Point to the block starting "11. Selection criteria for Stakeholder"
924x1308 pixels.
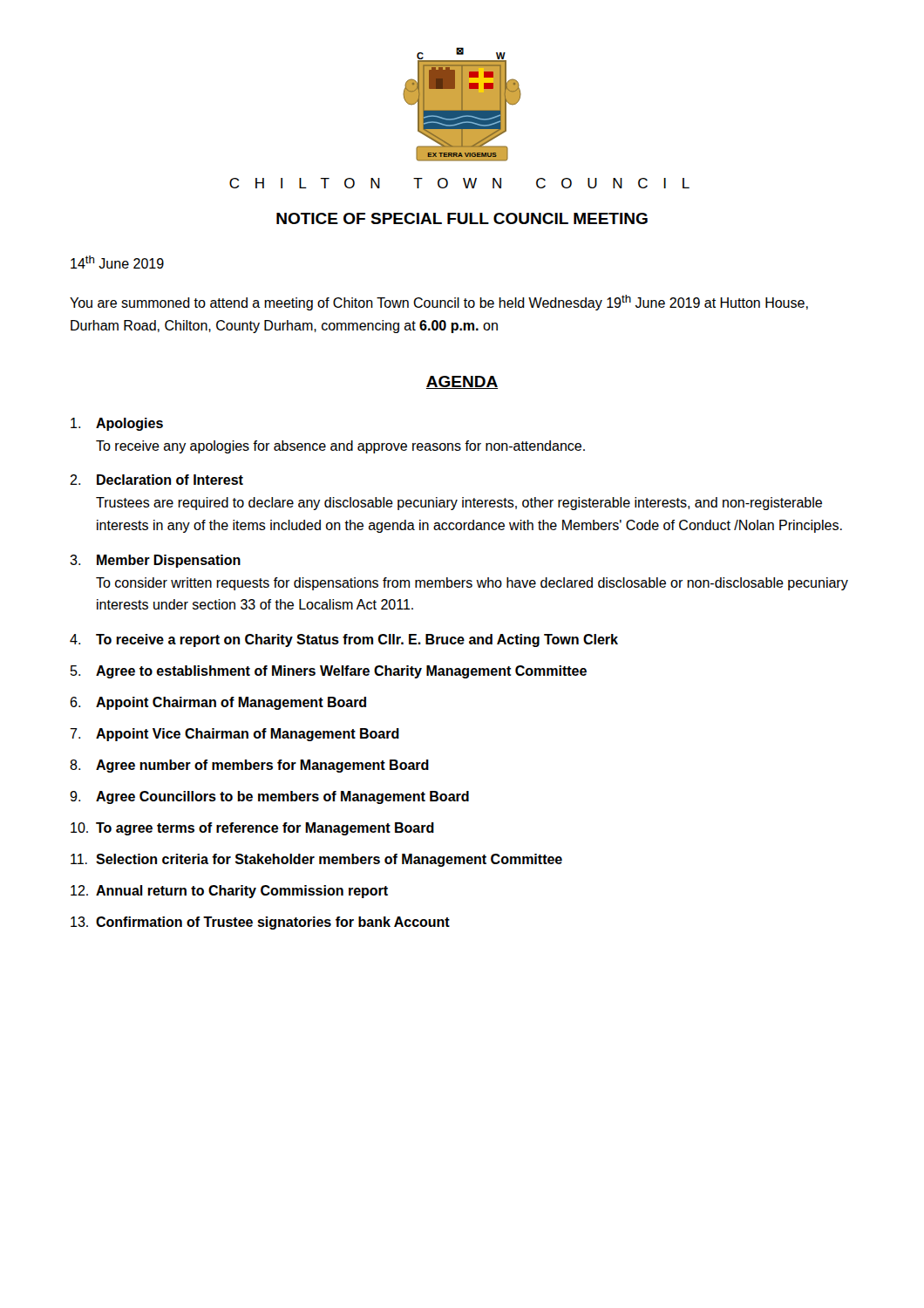coord(316,860)
